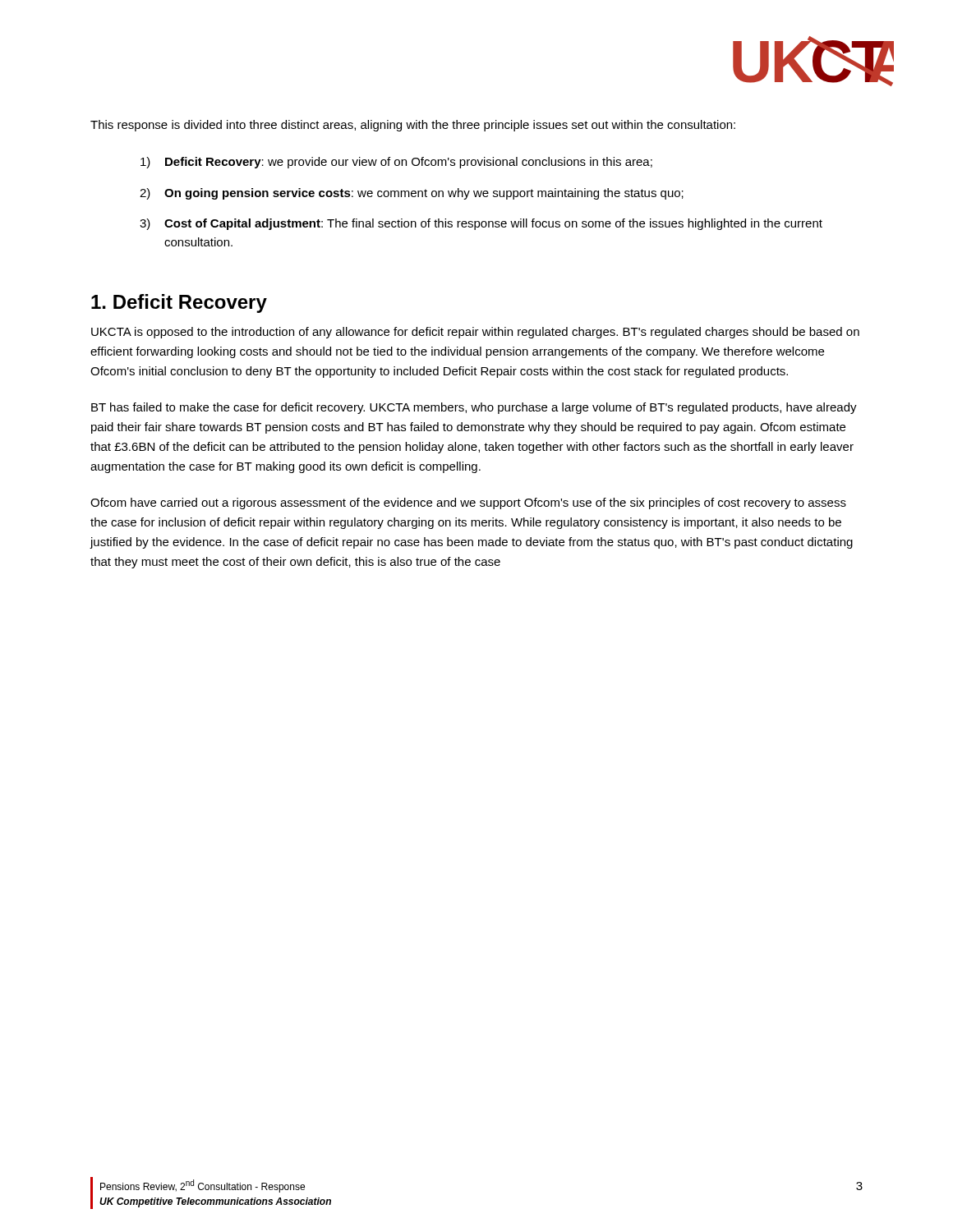
Task: Find the text block that says "This response is divided into"
Action: (x=413, y=124)
